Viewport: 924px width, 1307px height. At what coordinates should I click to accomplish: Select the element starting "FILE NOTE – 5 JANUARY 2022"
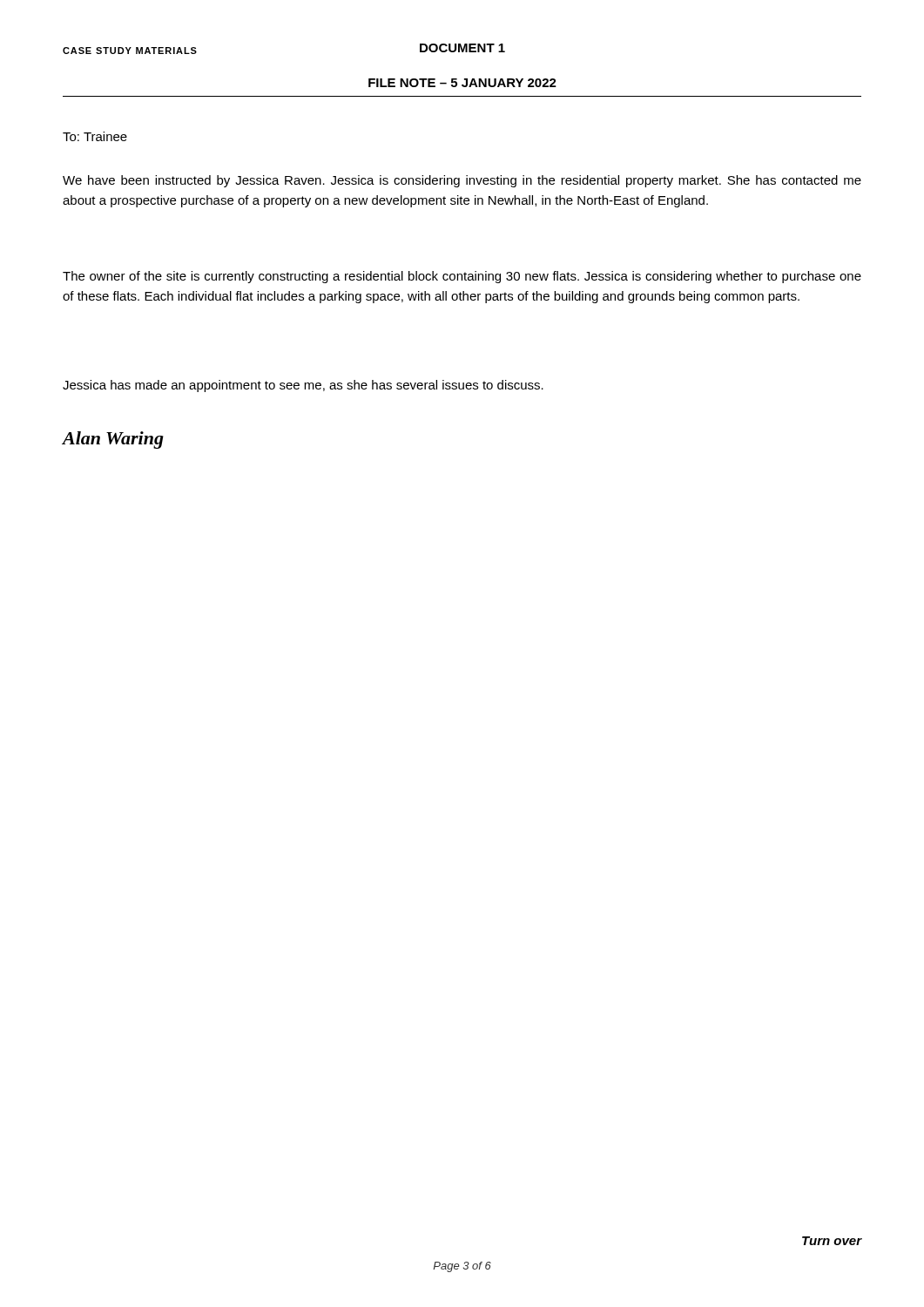[462, 82]
